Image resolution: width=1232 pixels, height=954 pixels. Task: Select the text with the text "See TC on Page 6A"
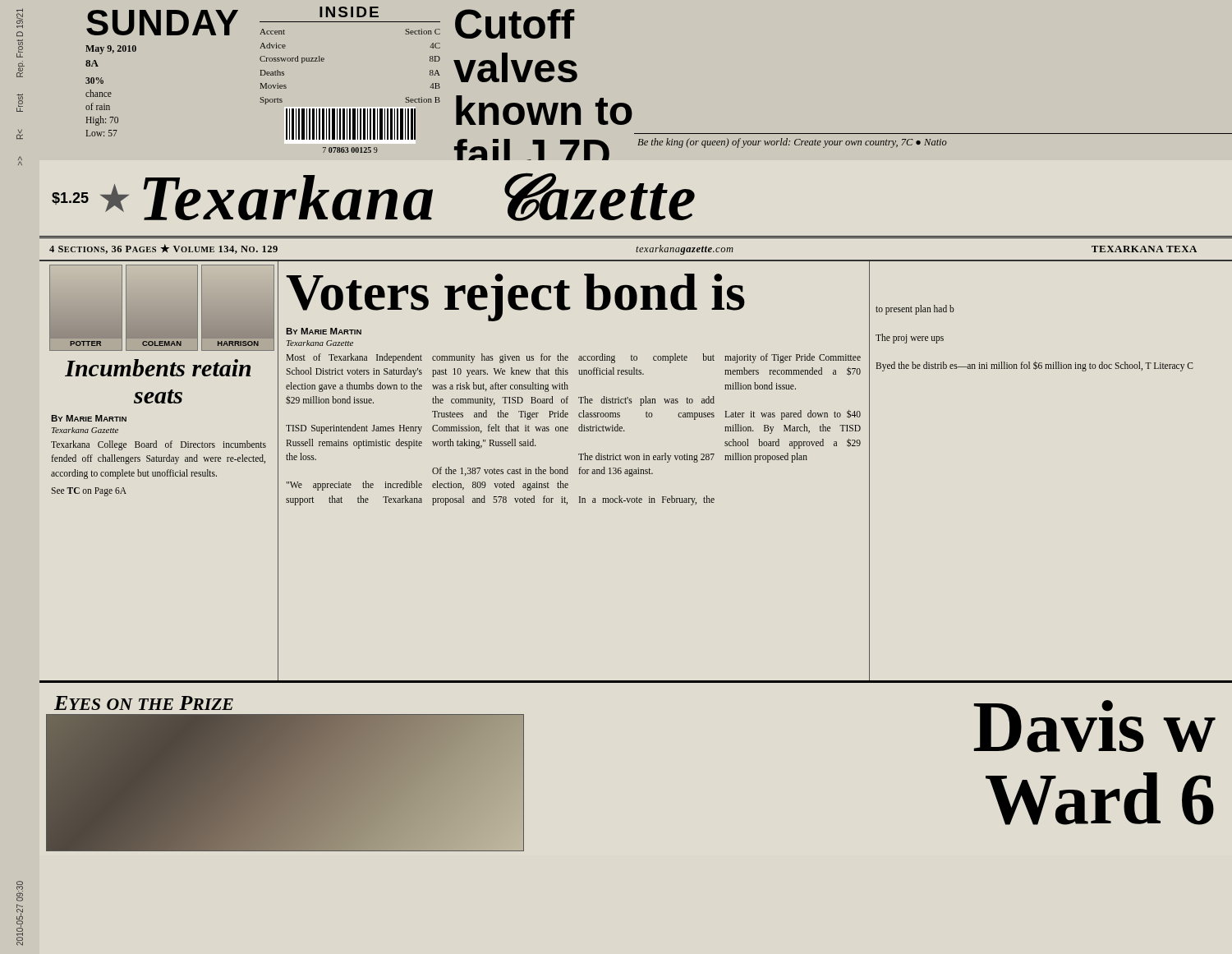(89, 490)
